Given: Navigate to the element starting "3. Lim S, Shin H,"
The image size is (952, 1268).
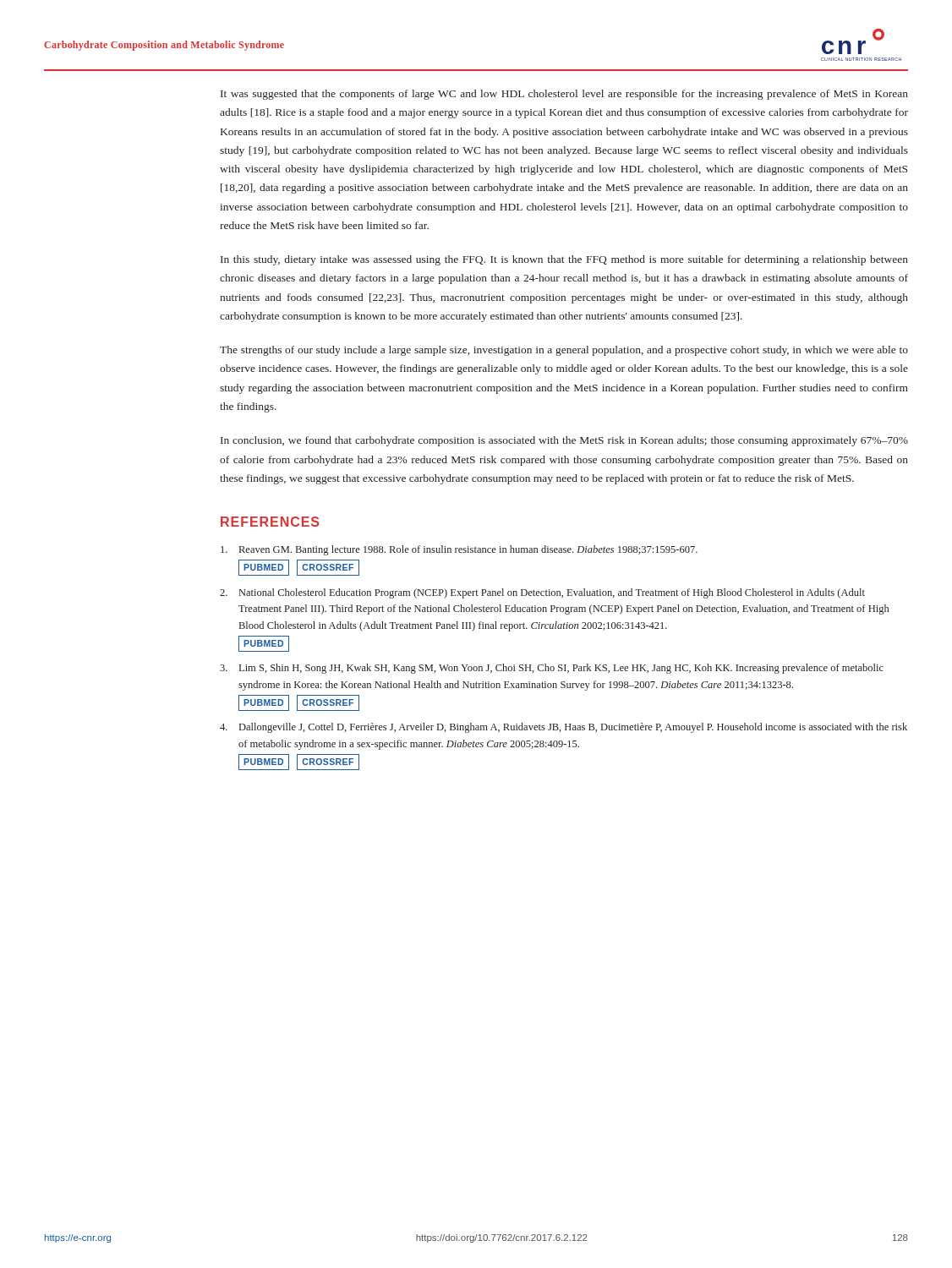Looking at the screenshot, I should pos(564,686).
